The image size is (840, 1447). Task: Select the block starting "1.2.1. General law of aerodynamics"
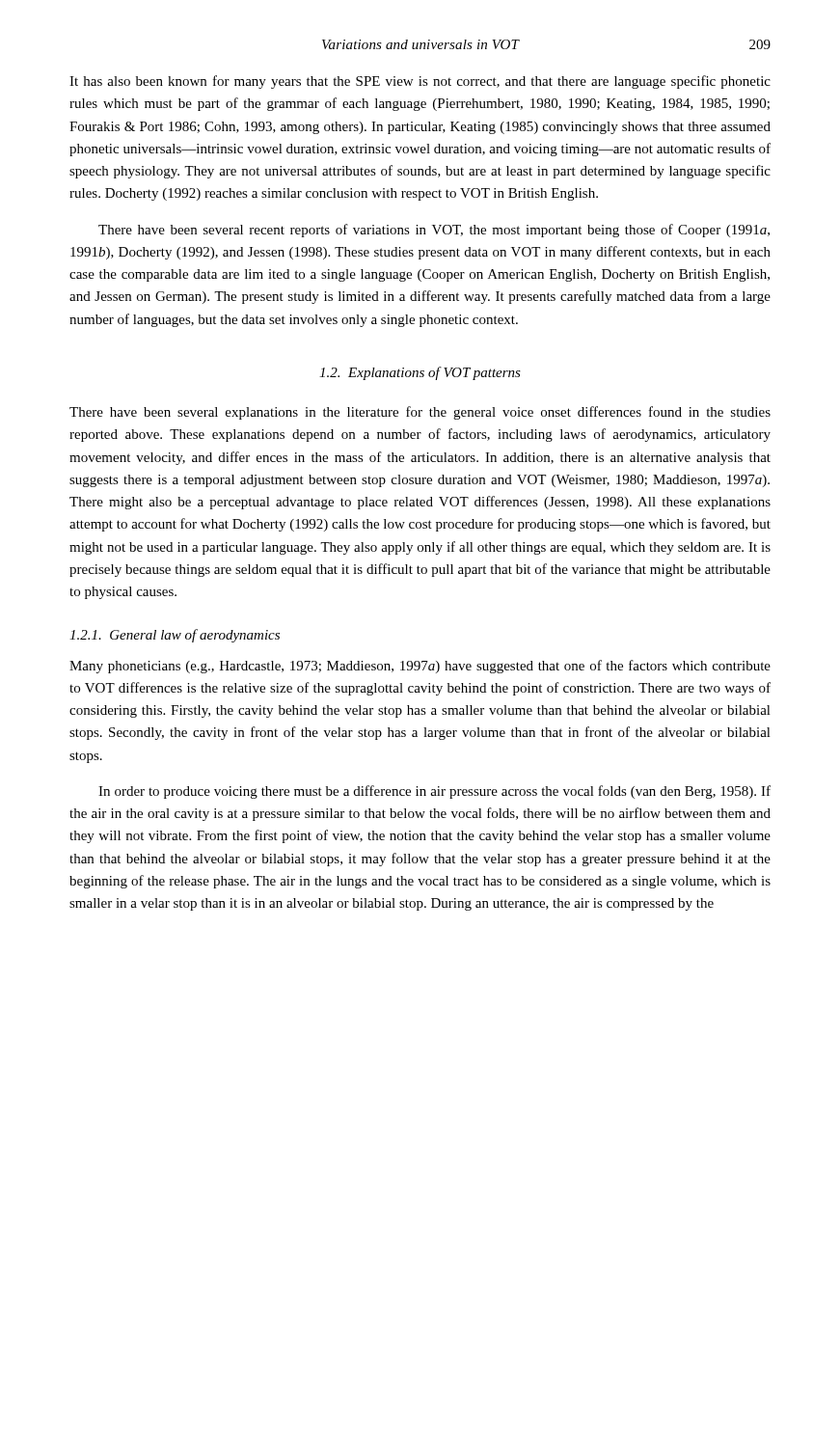175,635
